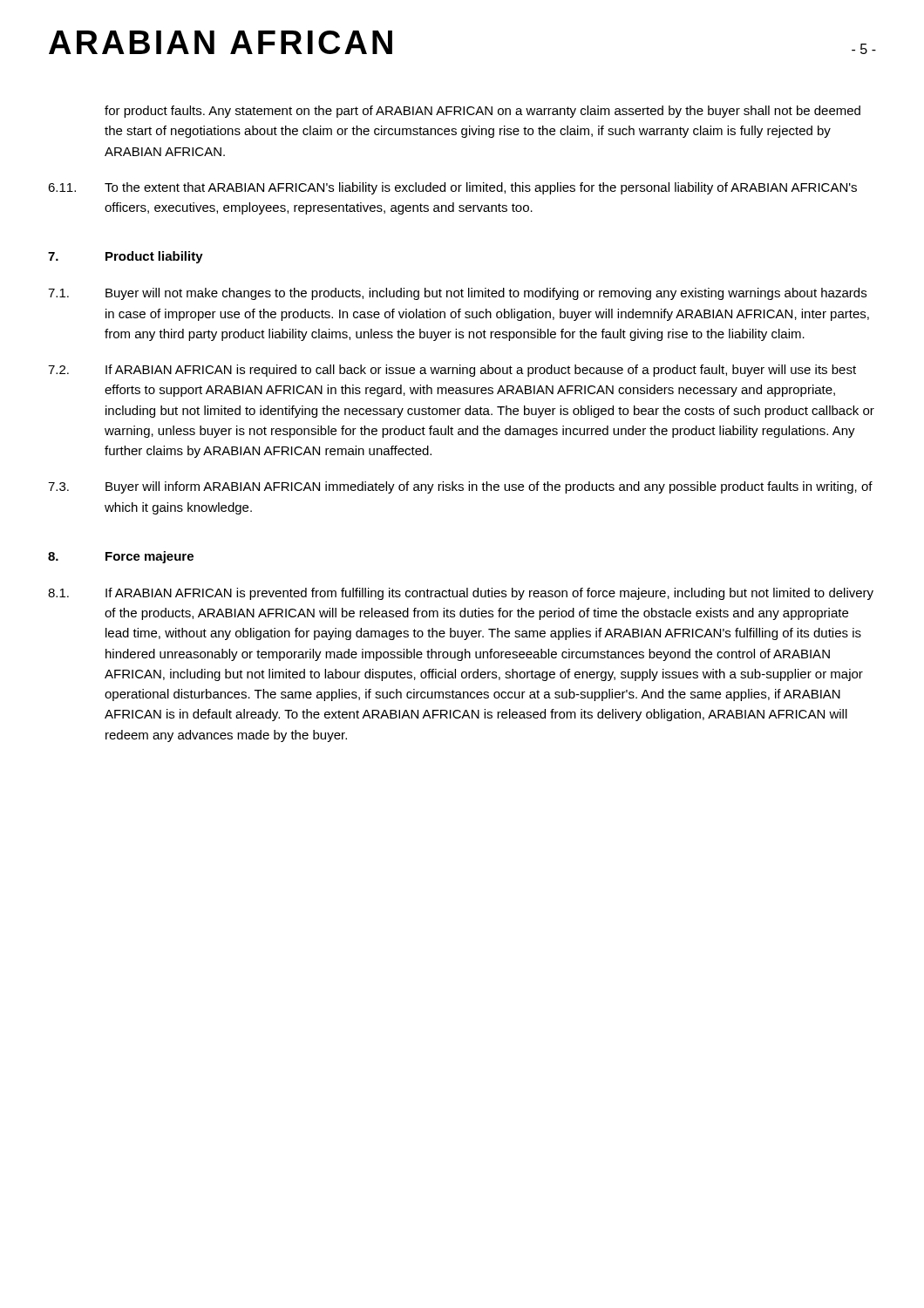The image size is (924, 1308).
Task: Click on the block starting "7.1. Buyer will not make changes to the"
Action: point(462,313)
